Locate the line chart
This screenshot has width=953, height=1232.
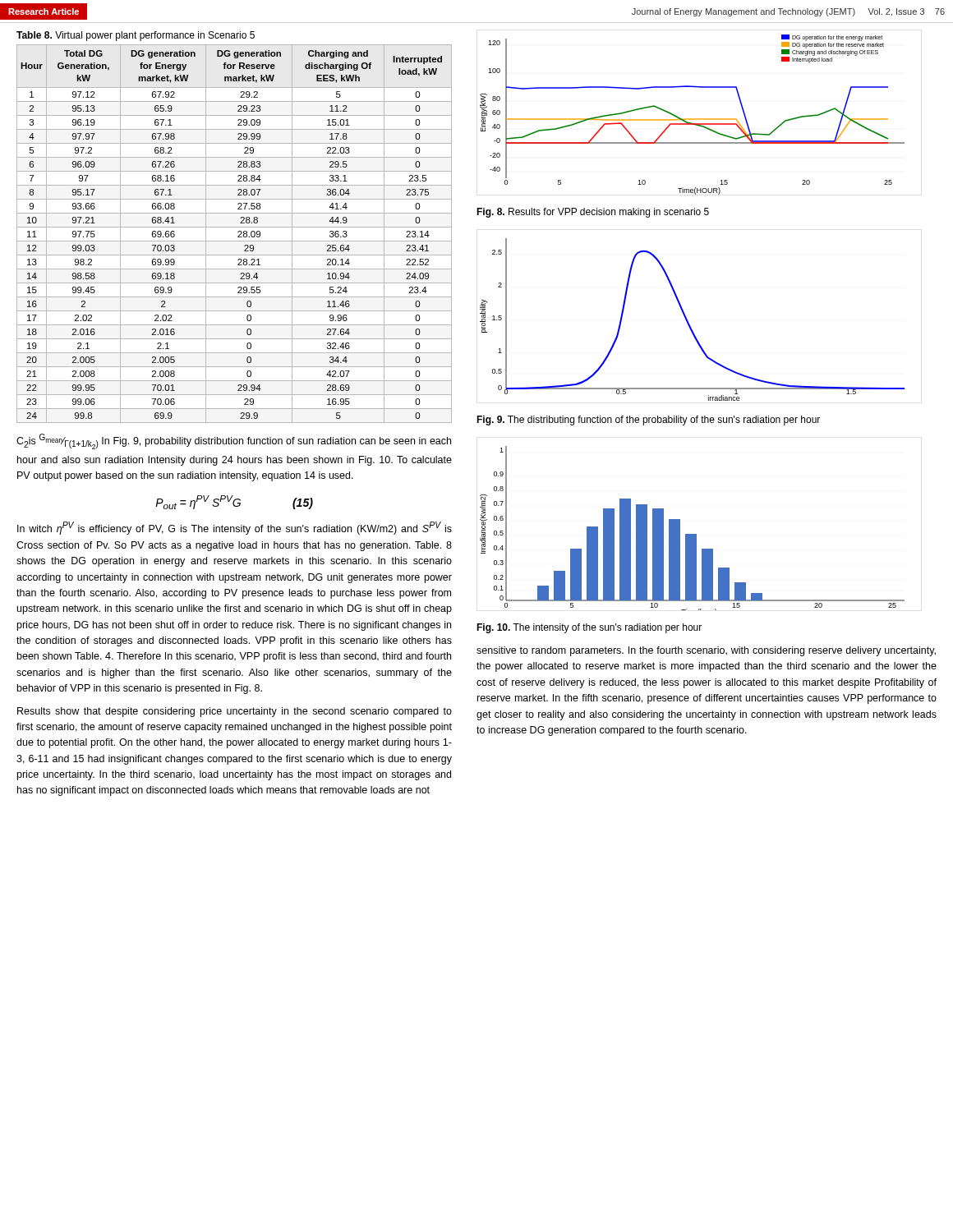click(707, 114)
